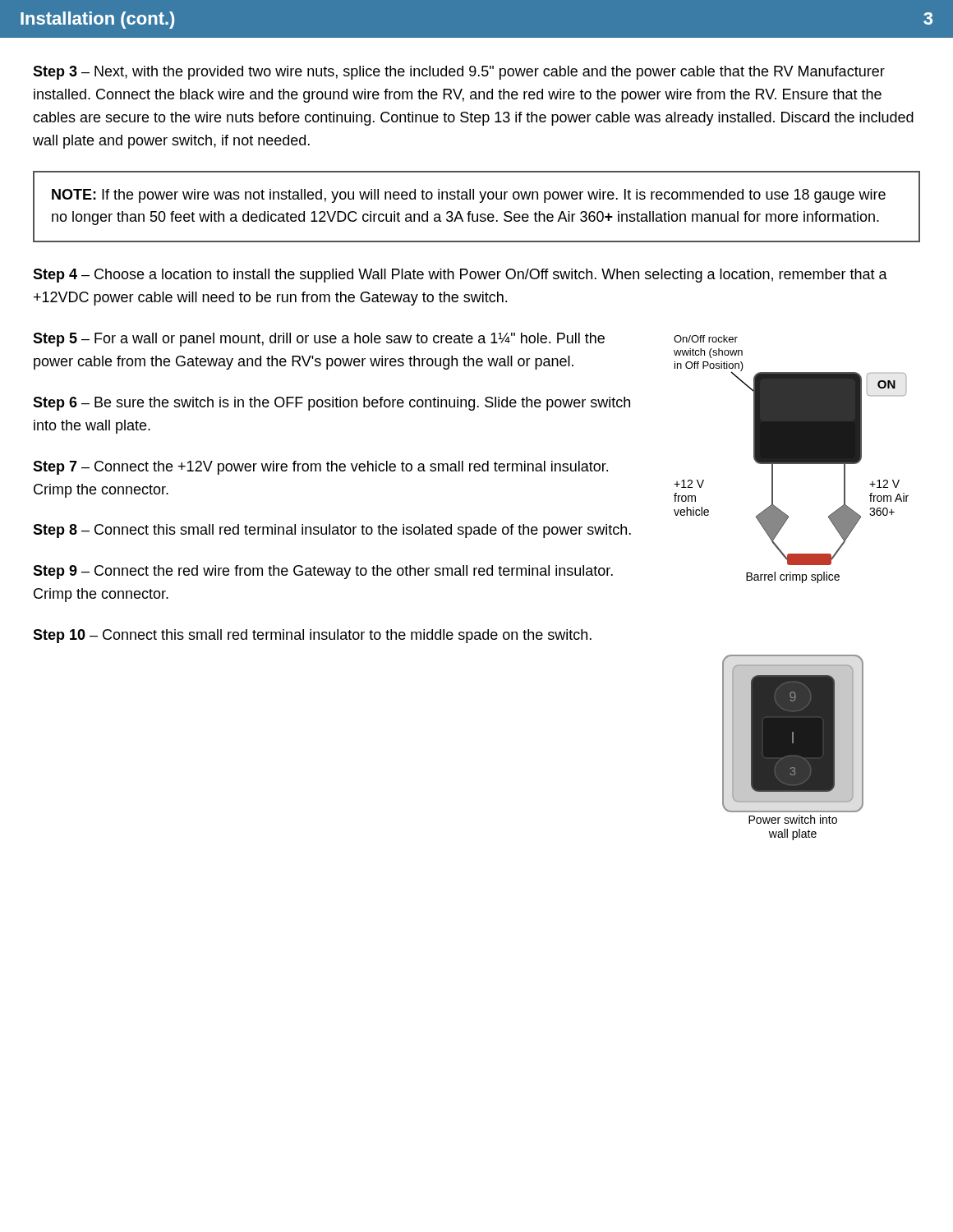The image size is (953, 1232).
Task: Click on the text block with the text "Step 4 – Choose a location to"
Action: [460, 286]
